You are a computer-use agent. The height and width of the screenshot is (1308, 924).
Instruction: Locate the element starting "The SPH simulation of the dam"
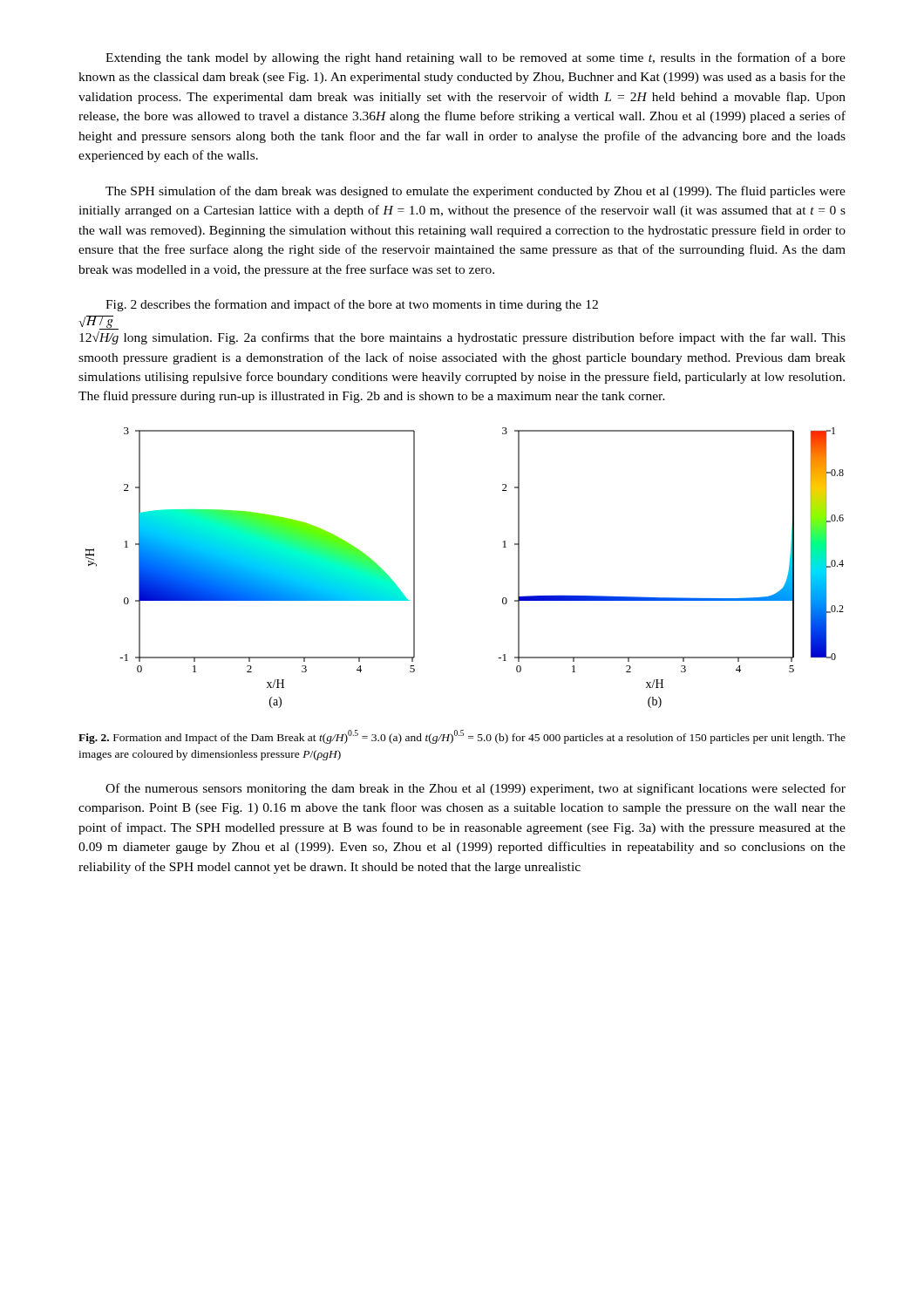462,230
